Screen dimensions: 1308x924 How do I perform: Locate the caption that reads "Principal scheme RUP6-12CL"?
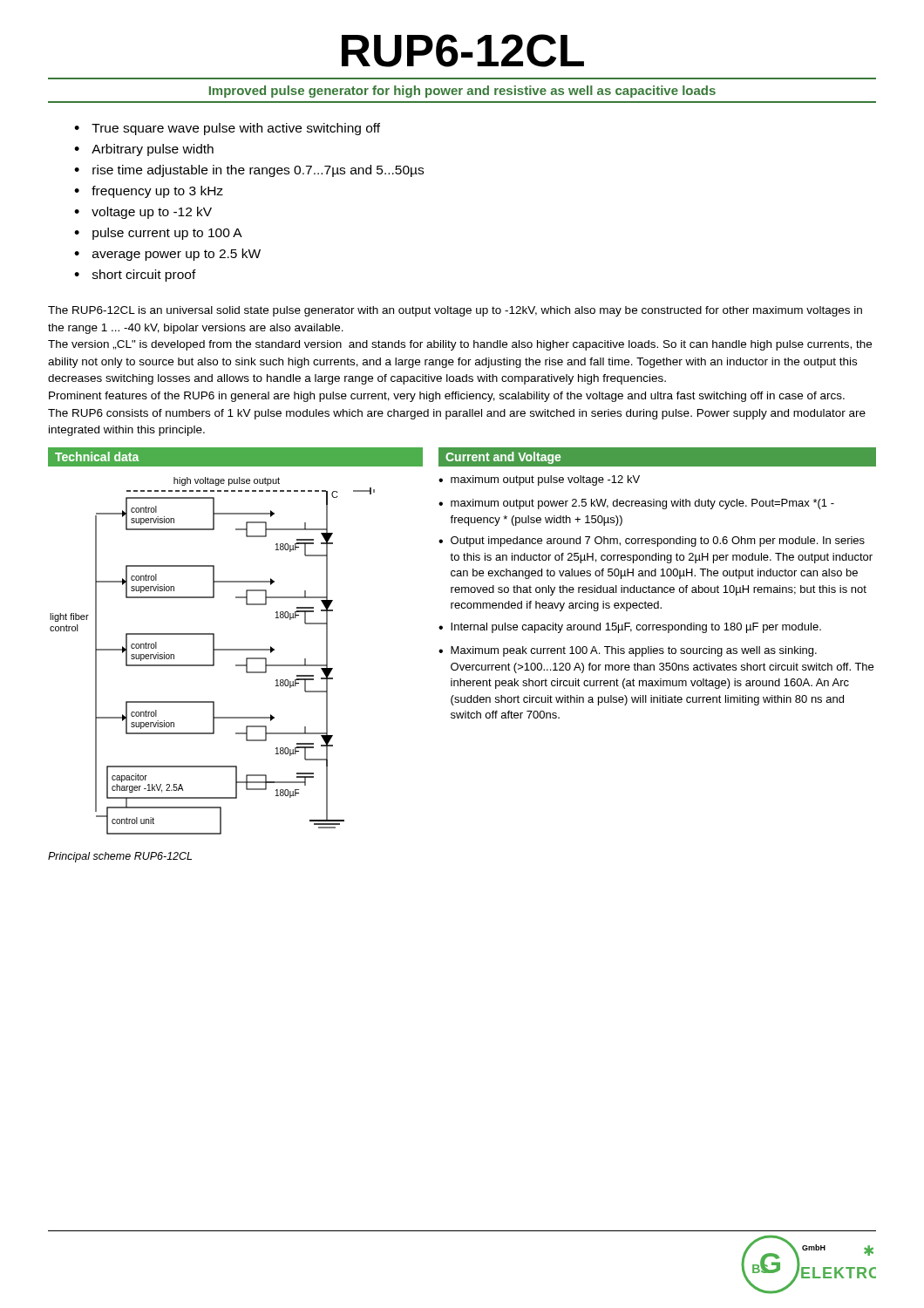click(120, 856)
